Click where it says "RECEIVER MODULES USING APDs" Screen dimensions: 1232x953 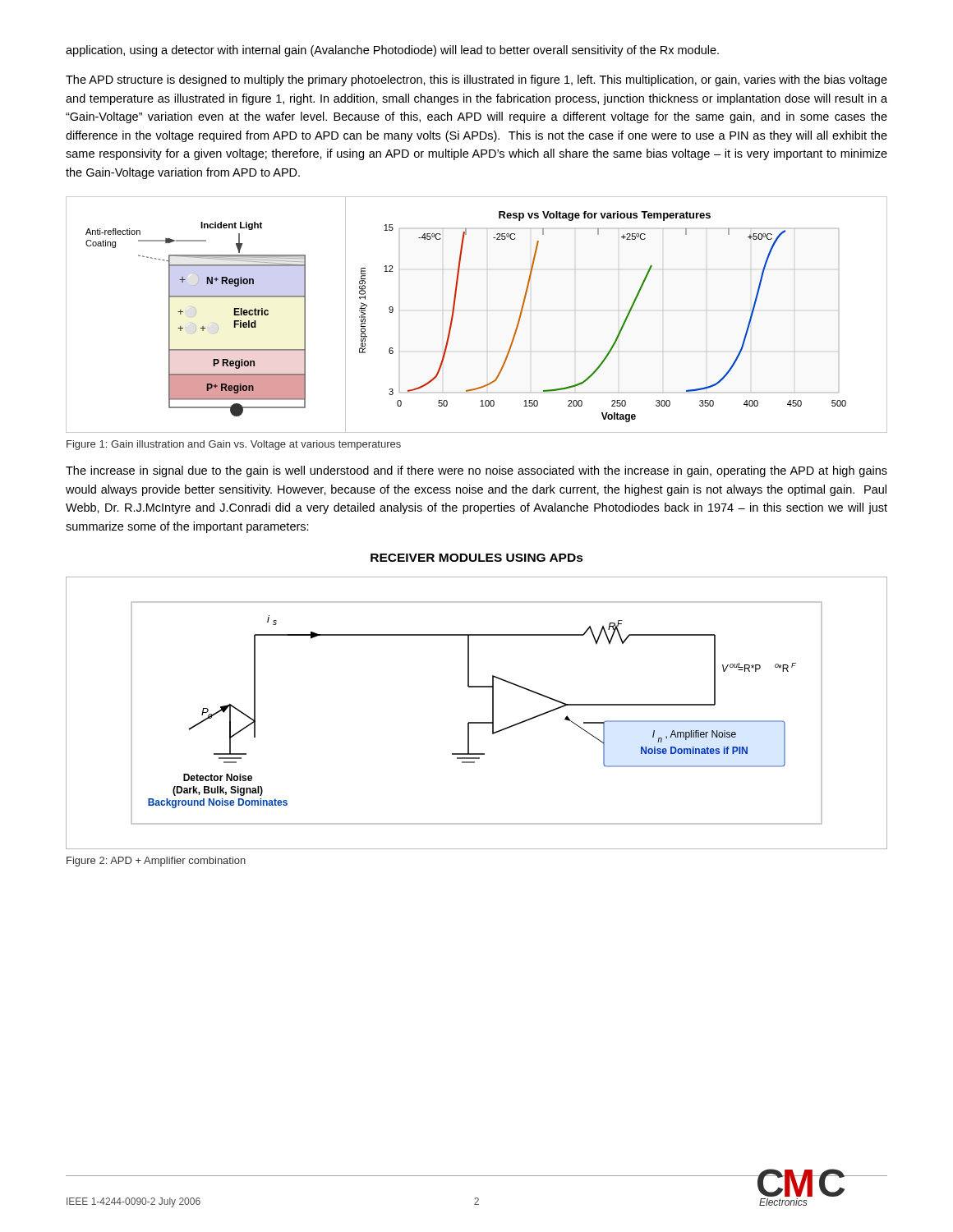[476, 557]
